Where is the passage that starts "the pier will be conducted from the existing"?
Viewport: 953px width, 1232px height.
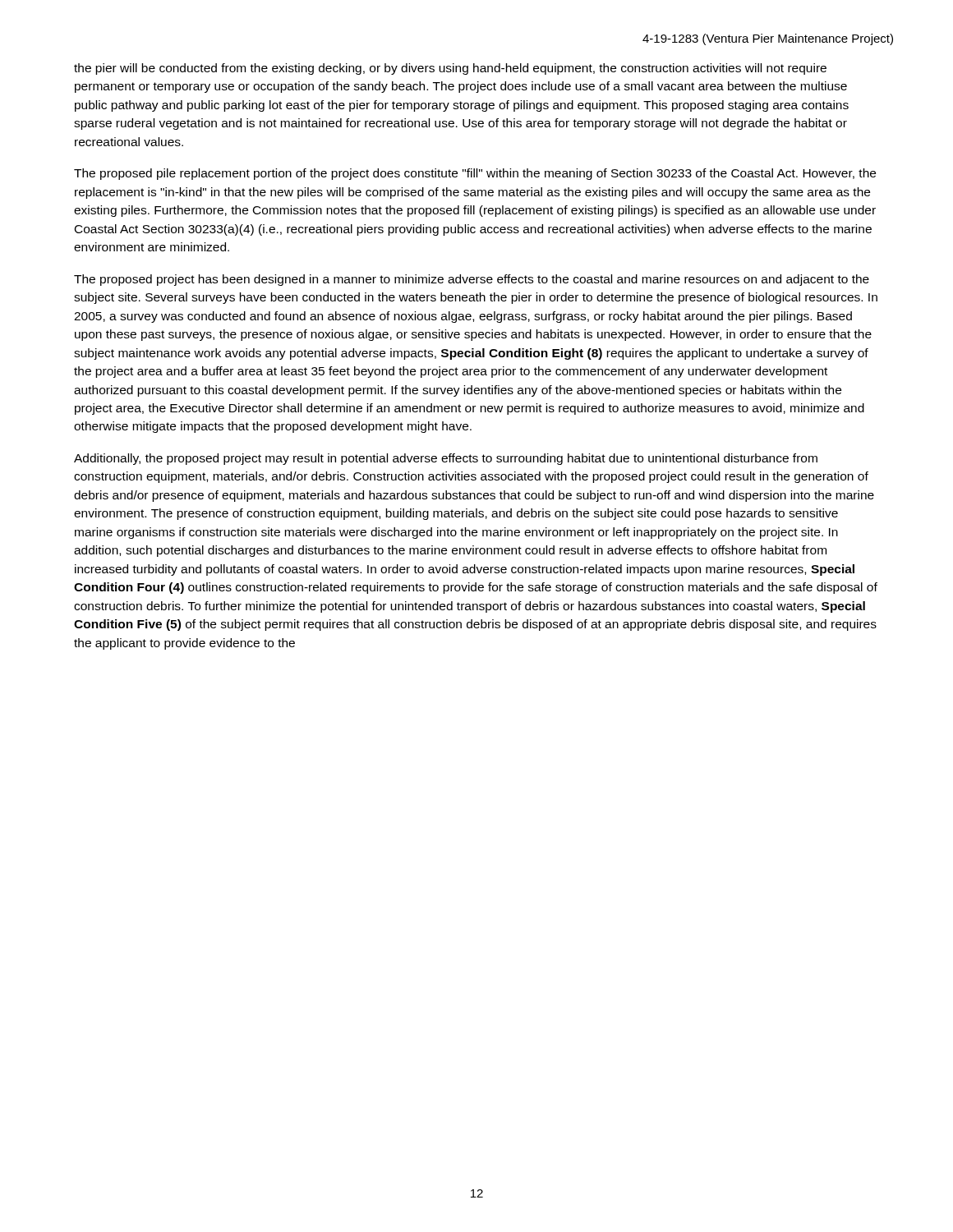(461, 105)
